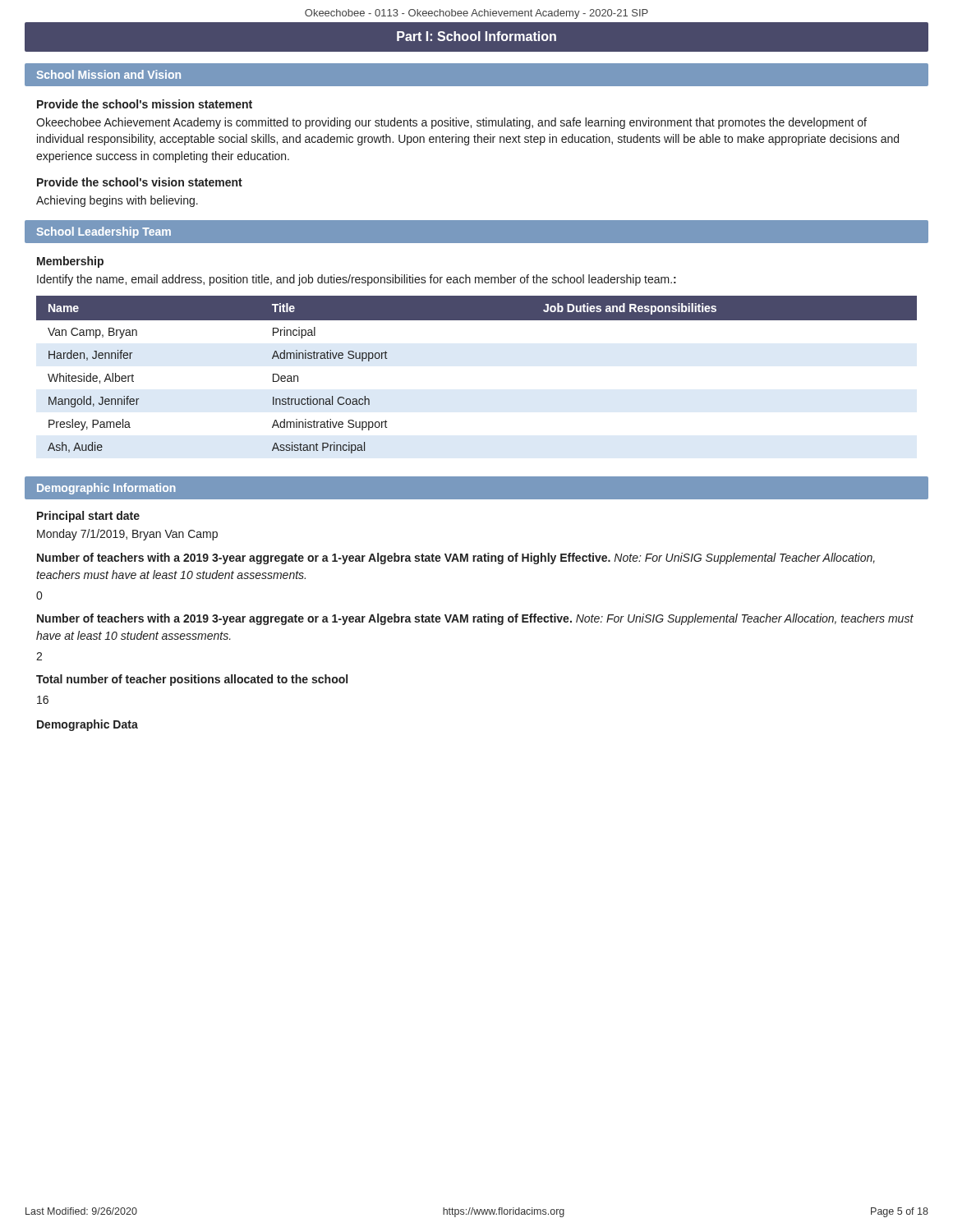Select the section header with the text "School Leadership Team"
This screenshot has width=953, height=1232.
104,232
